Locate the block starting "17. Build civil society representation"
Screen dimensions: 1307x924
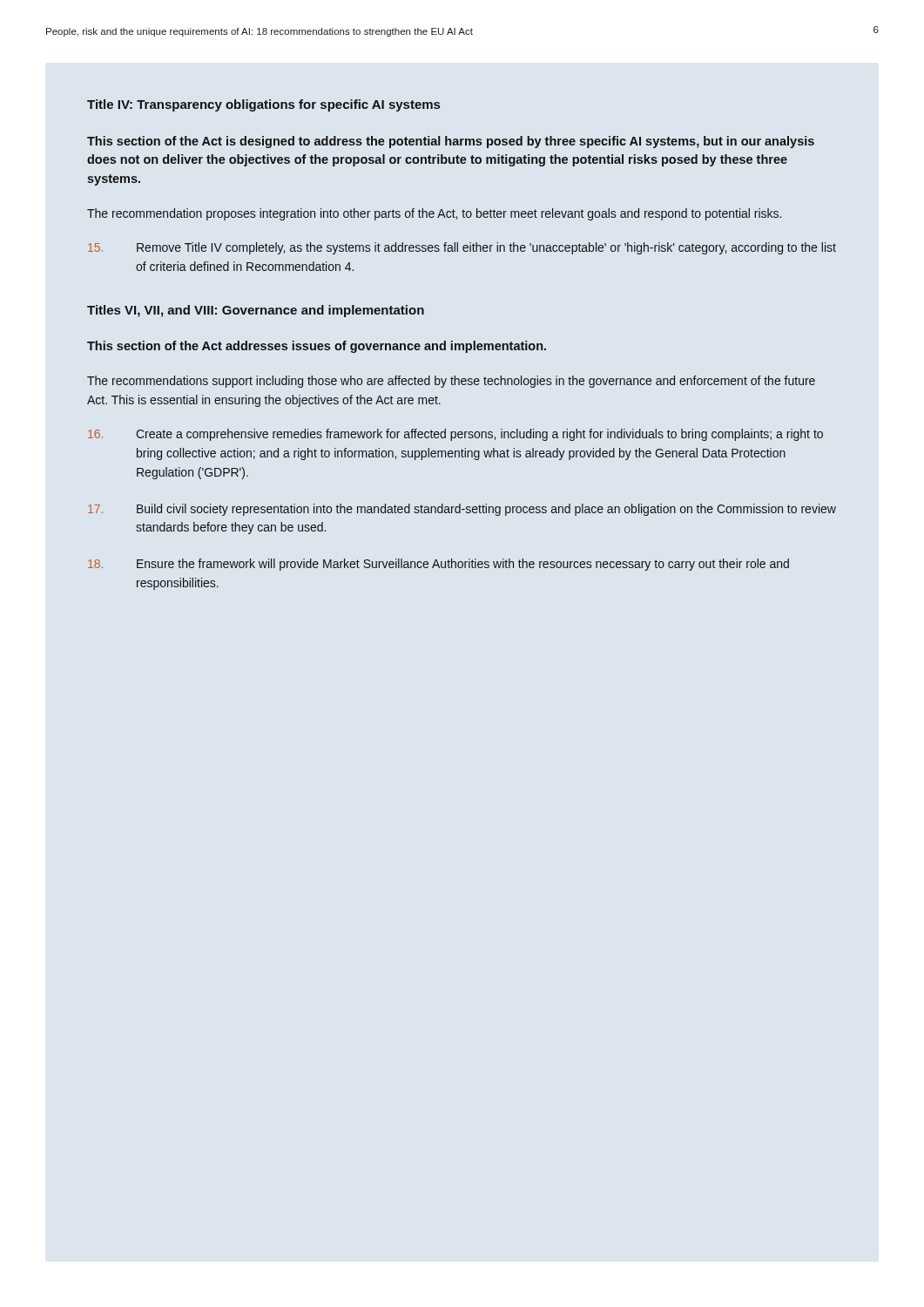click(462, 519)
